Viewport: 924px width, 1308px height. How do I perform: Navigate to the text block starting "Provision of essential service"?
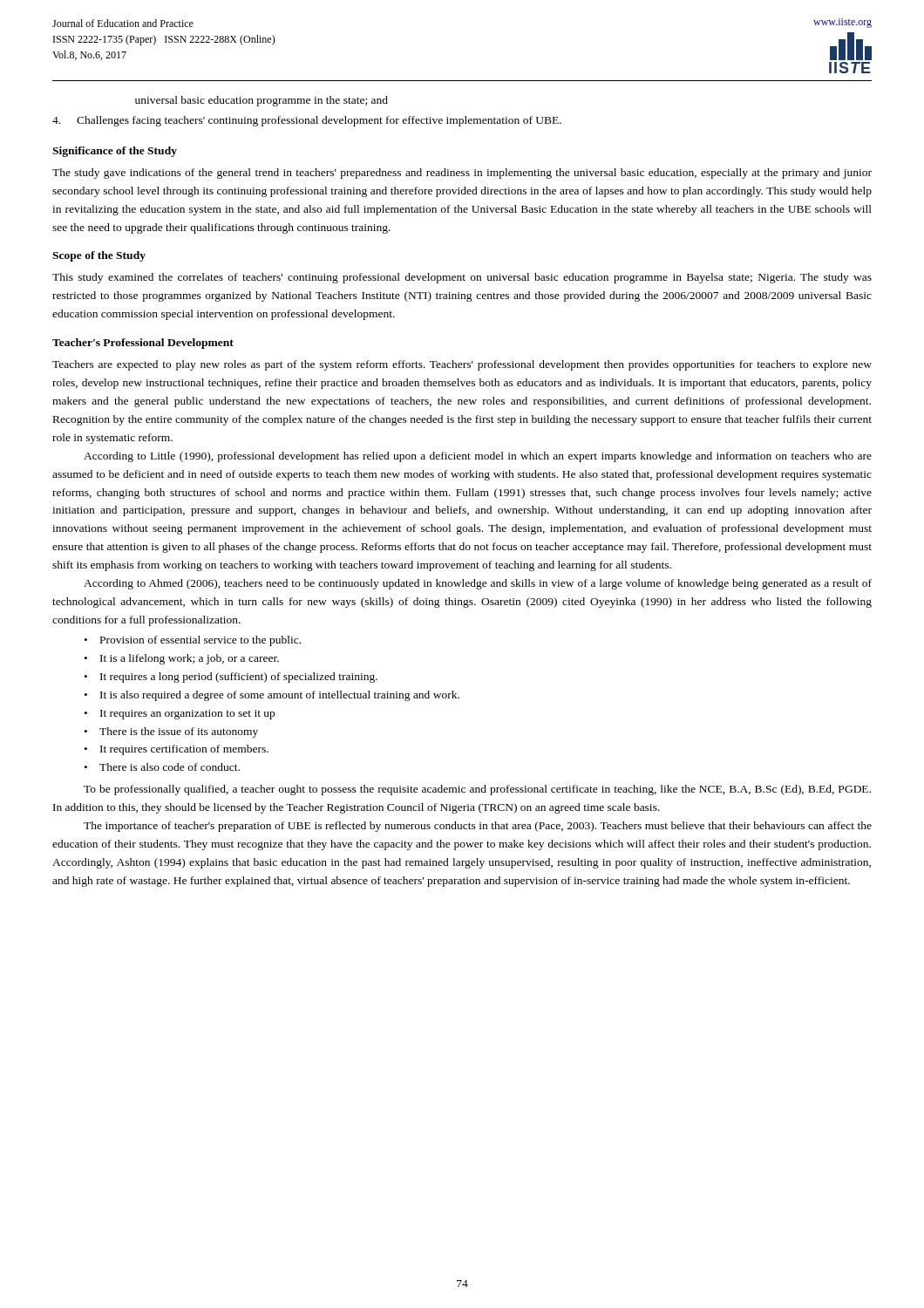(201, 639)
